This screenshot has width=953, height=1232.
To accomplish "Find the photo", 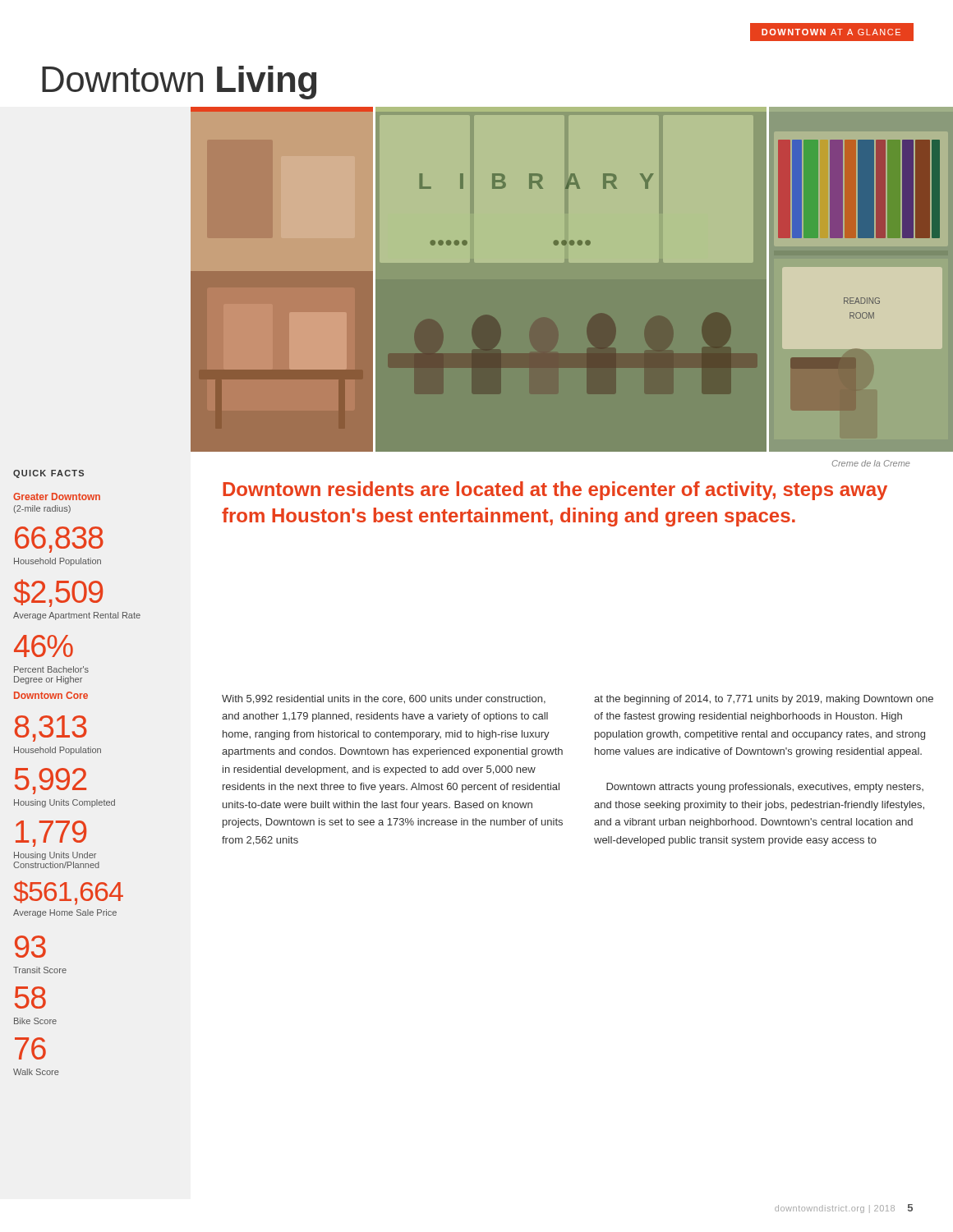I will (572, 279).
